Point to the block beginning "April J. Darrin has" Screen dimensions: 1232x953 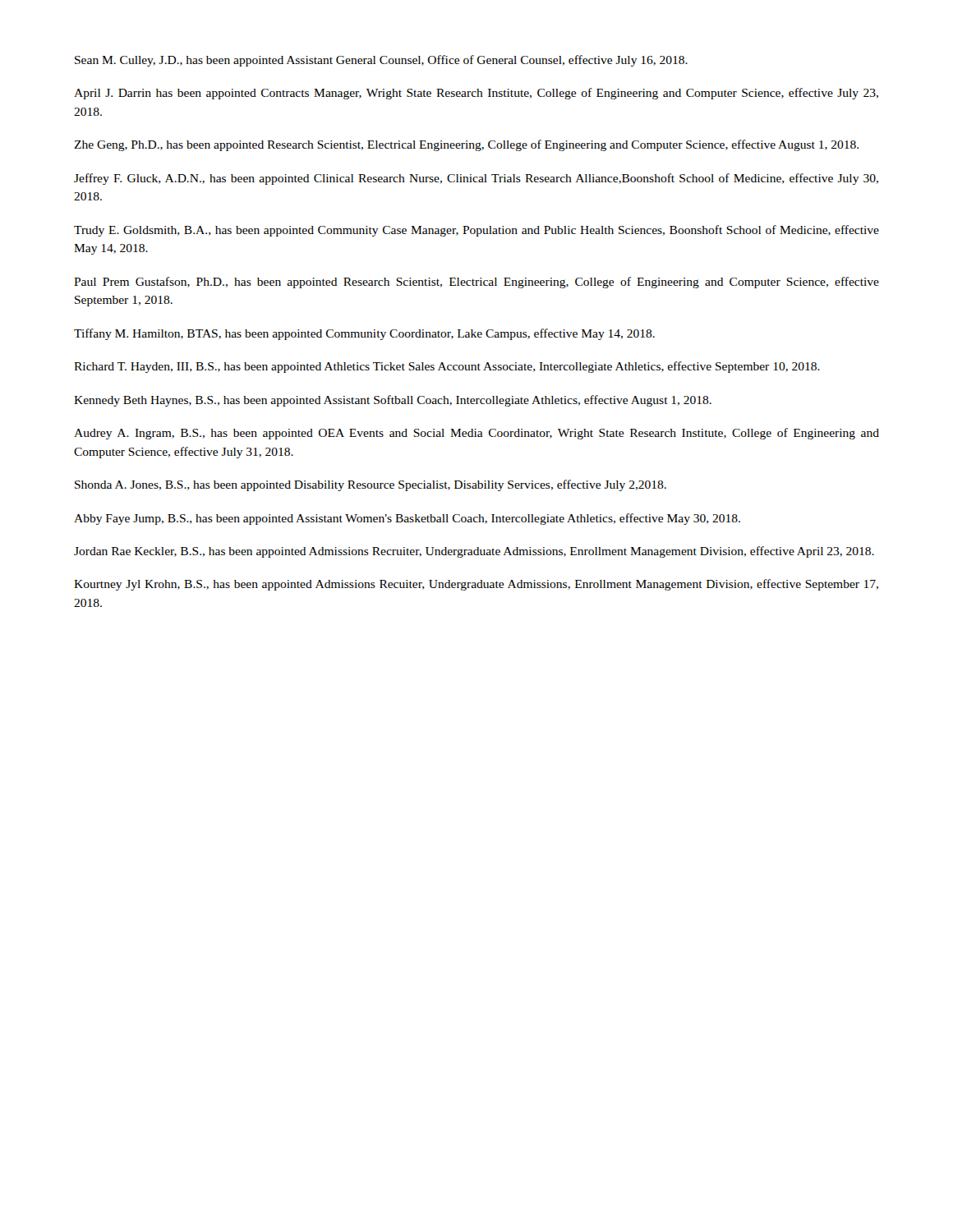[x=476, y=102]
